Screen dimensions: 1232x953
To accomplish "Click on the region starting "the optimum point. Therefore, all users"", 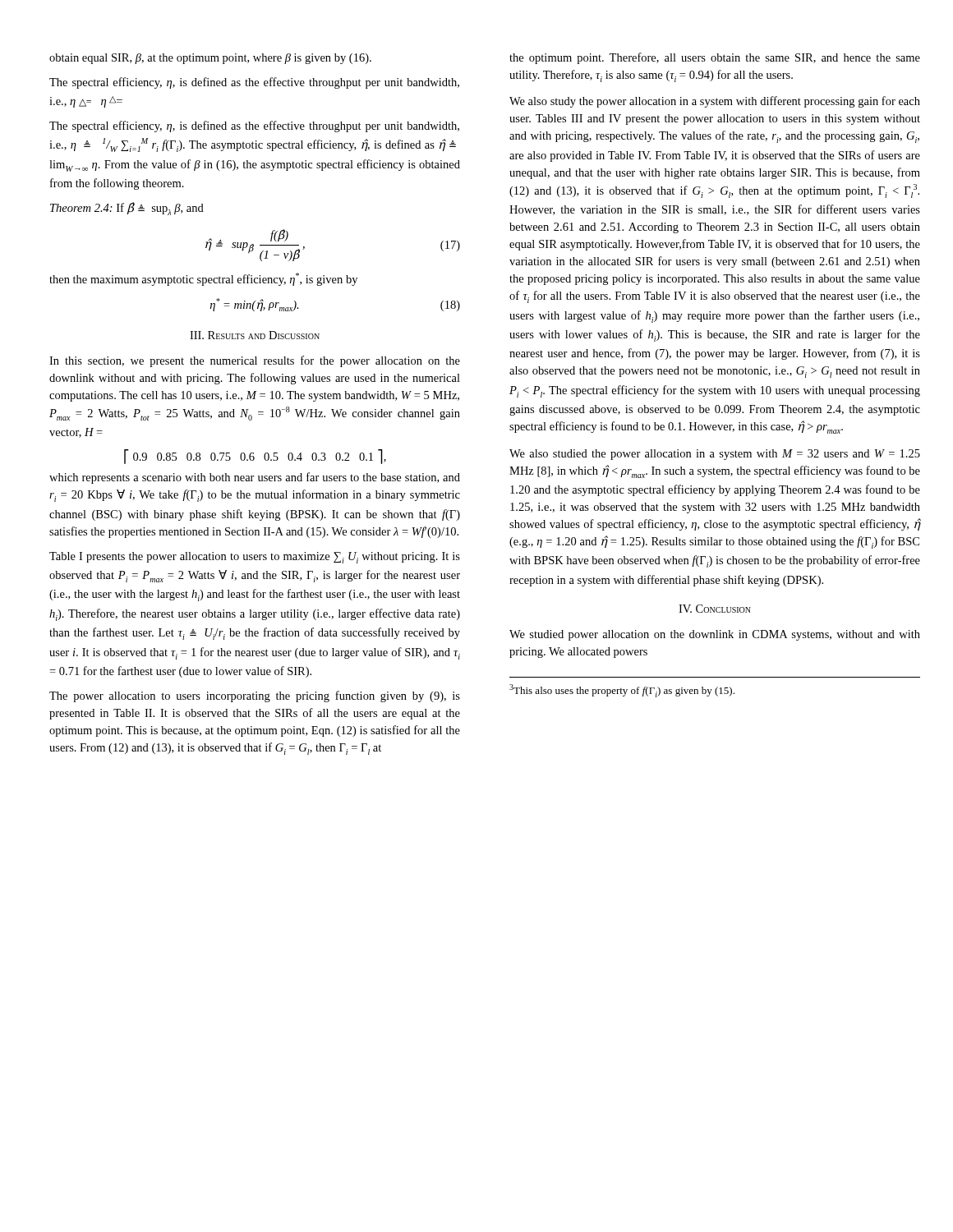I will [715, 68].
